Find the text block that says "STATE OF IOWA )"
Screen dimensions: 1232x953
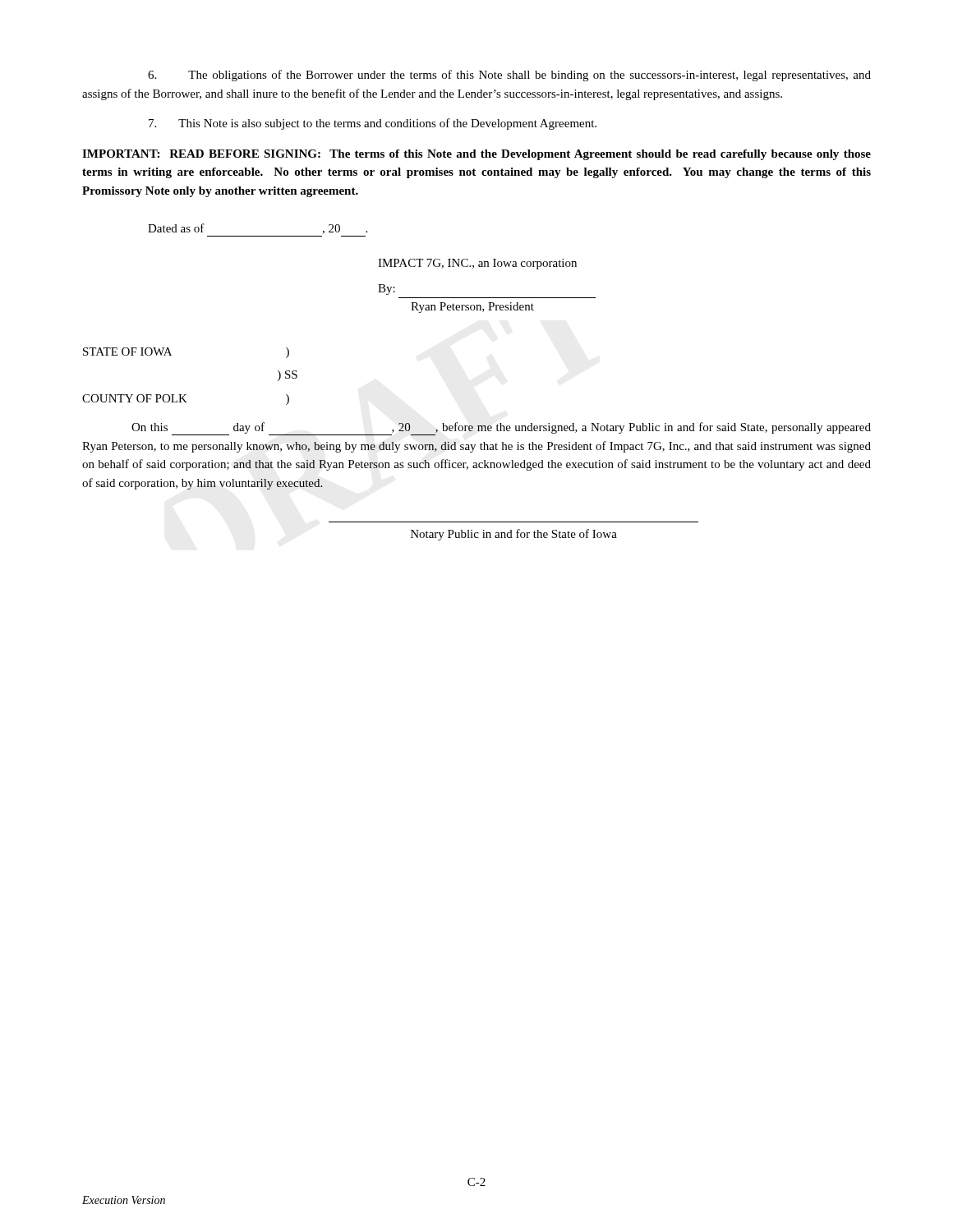pos(128,354)
